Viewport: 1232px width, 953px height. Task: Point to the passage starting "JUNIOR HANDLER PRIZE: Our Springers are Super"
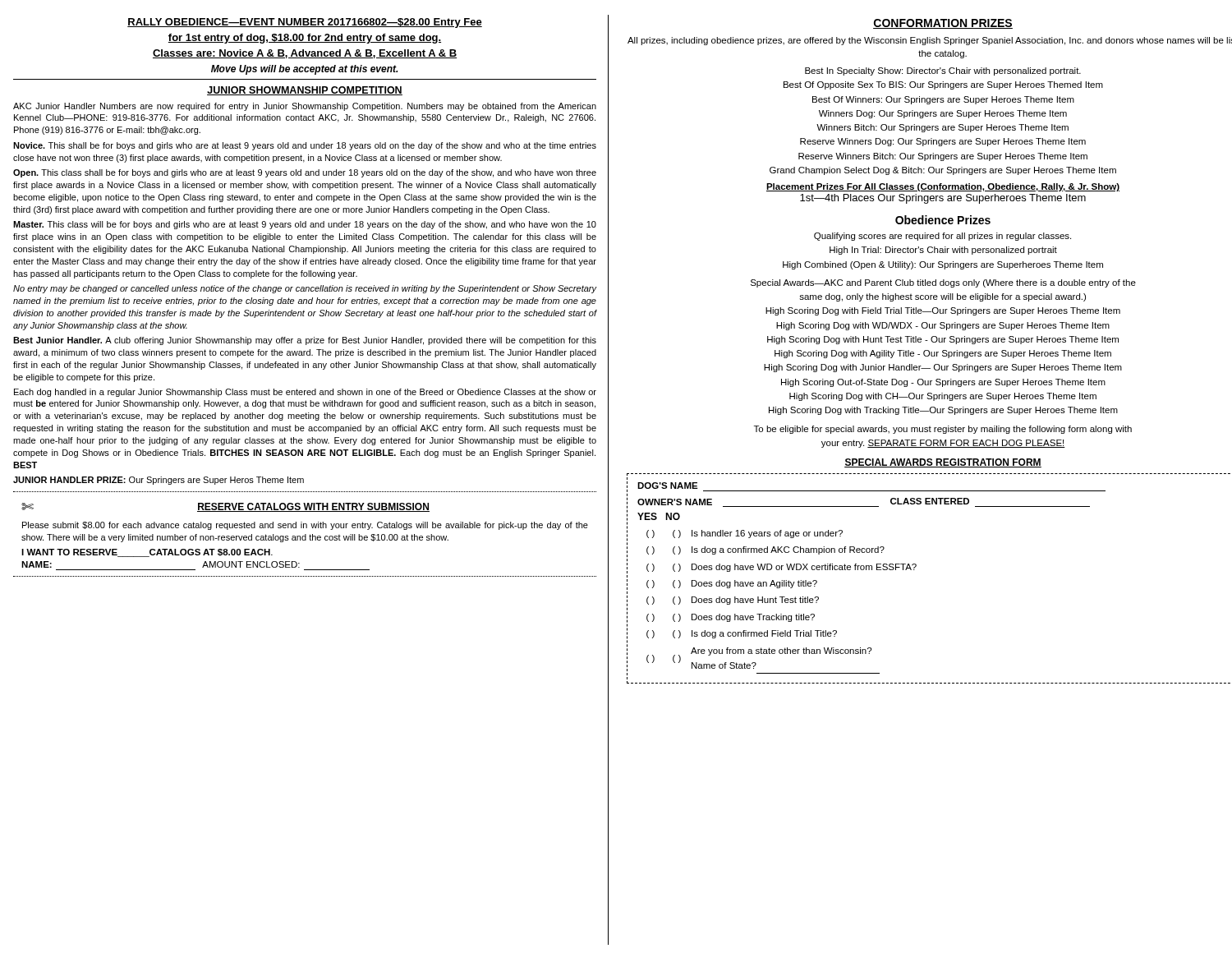pos(159,480)
